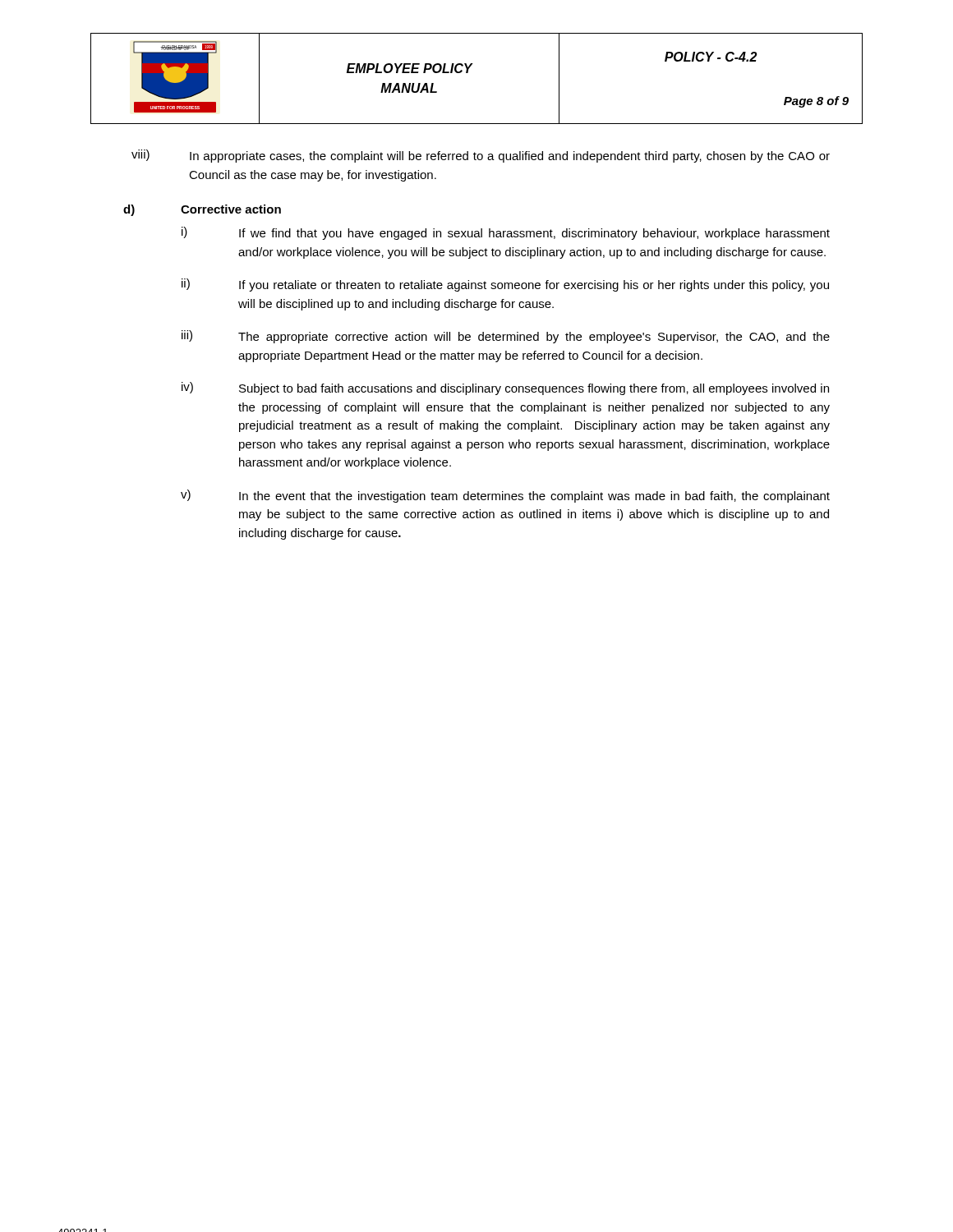Point to the block starting "d) Corrective action"

[202, 209]
